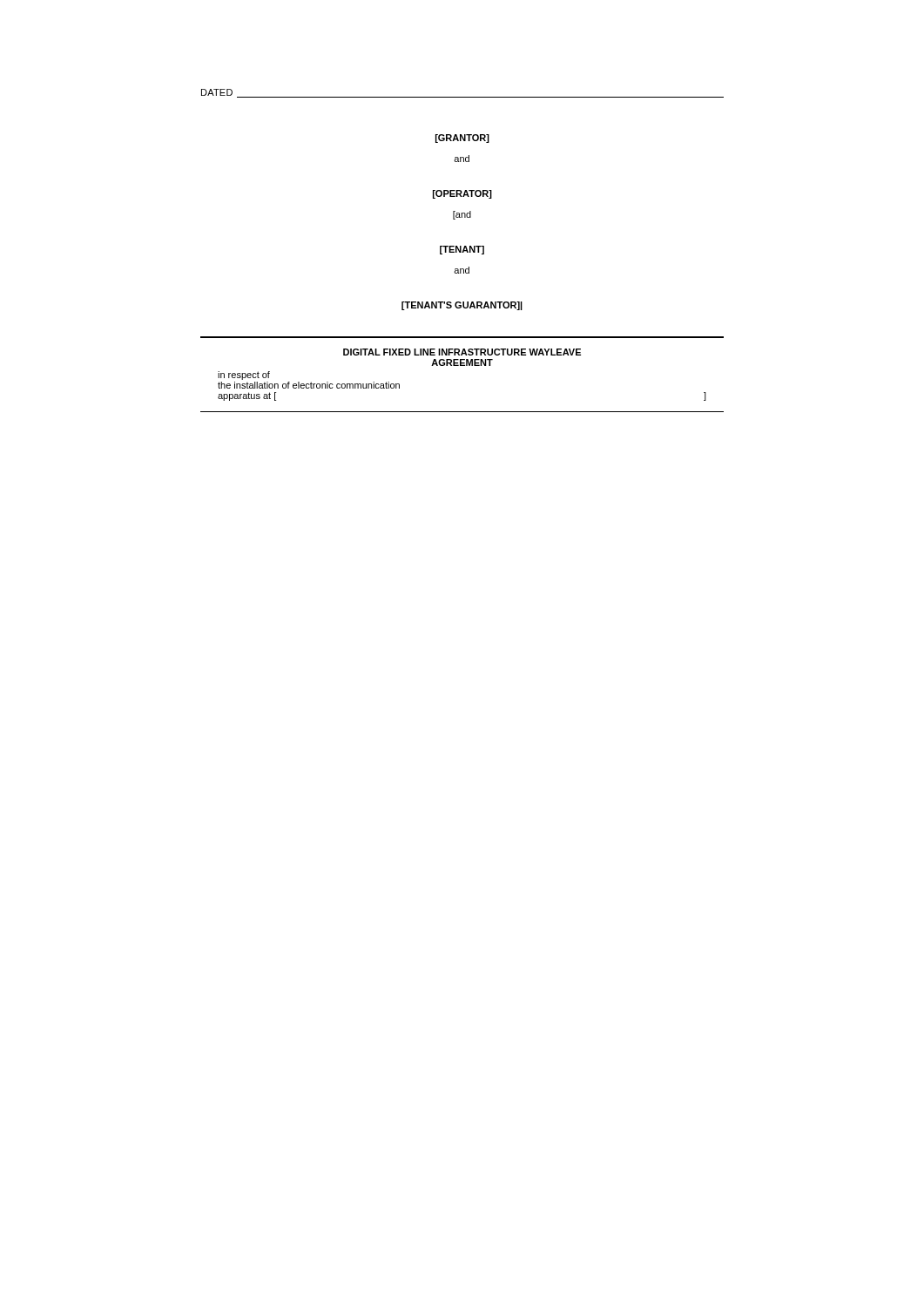Image resolution: width=924 pixels, height=1307 pixels.
Task: Click on the block starting "[TENANT'S GUARANTOR]|"
Action: point(462,305)
